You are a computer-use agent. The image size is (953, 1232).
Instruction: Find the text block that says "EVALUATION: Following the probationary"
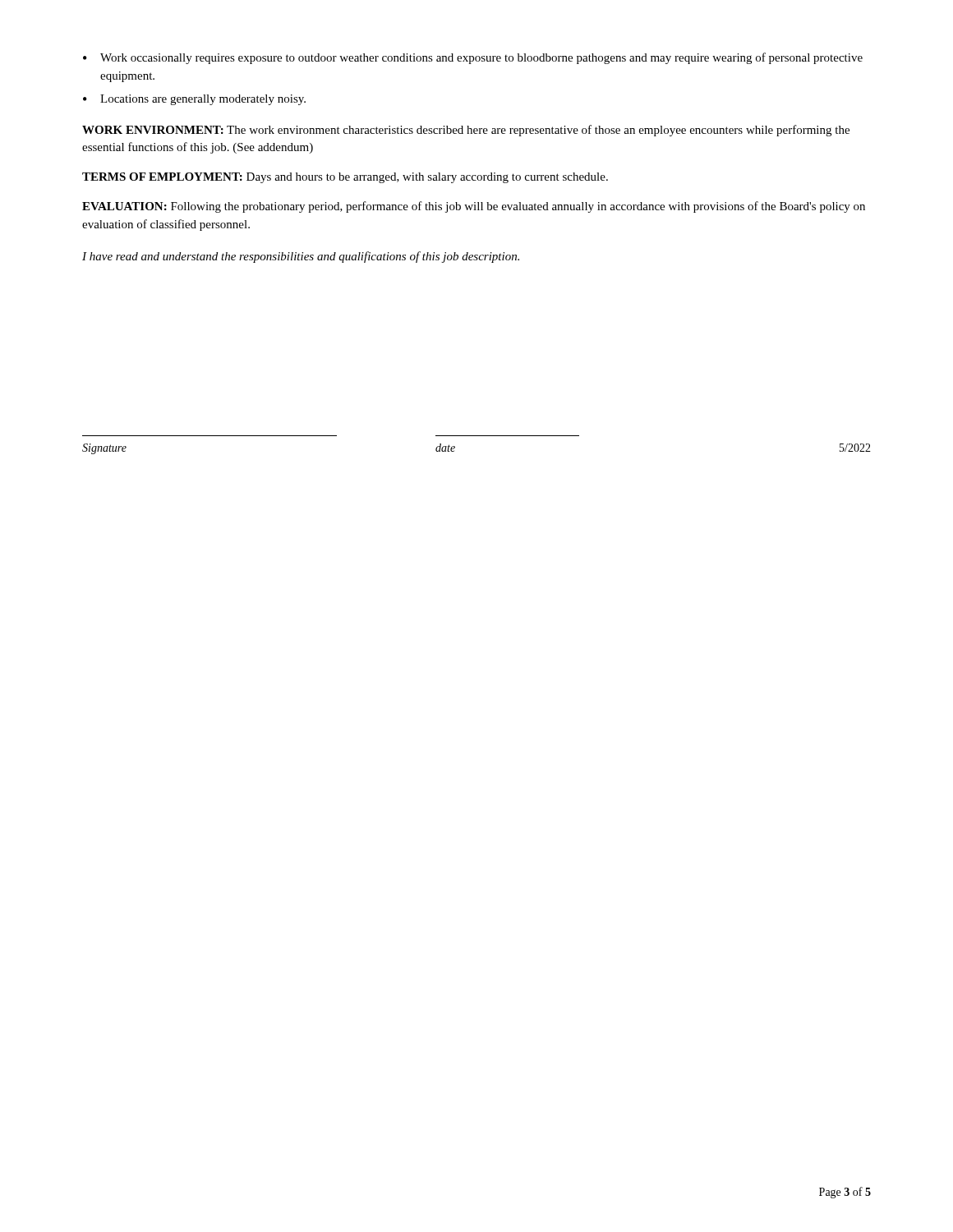coord(474,215)
